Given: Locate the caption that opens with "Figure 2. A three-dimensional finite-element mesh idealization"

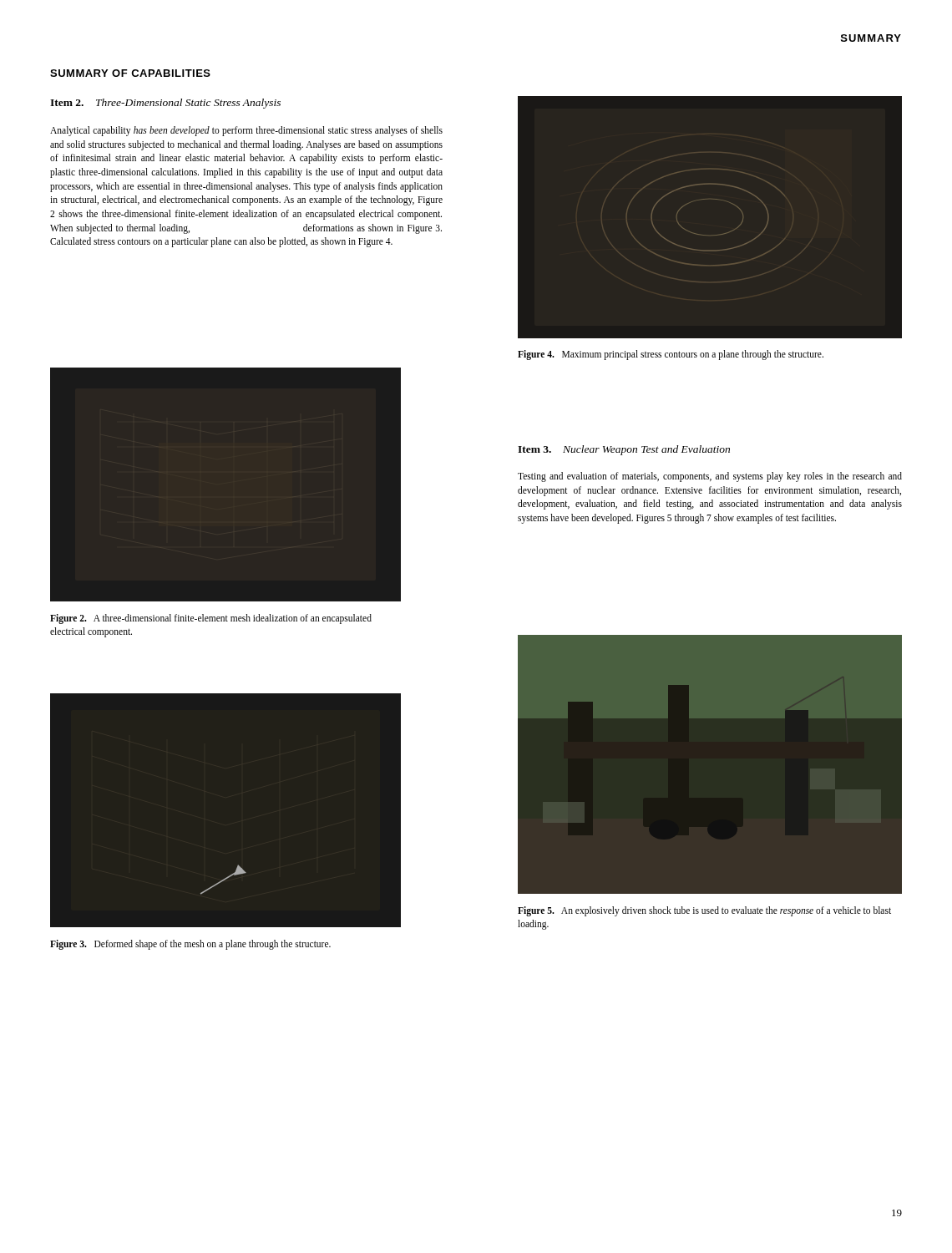Looking at the screenshot, I should (211, 625).
